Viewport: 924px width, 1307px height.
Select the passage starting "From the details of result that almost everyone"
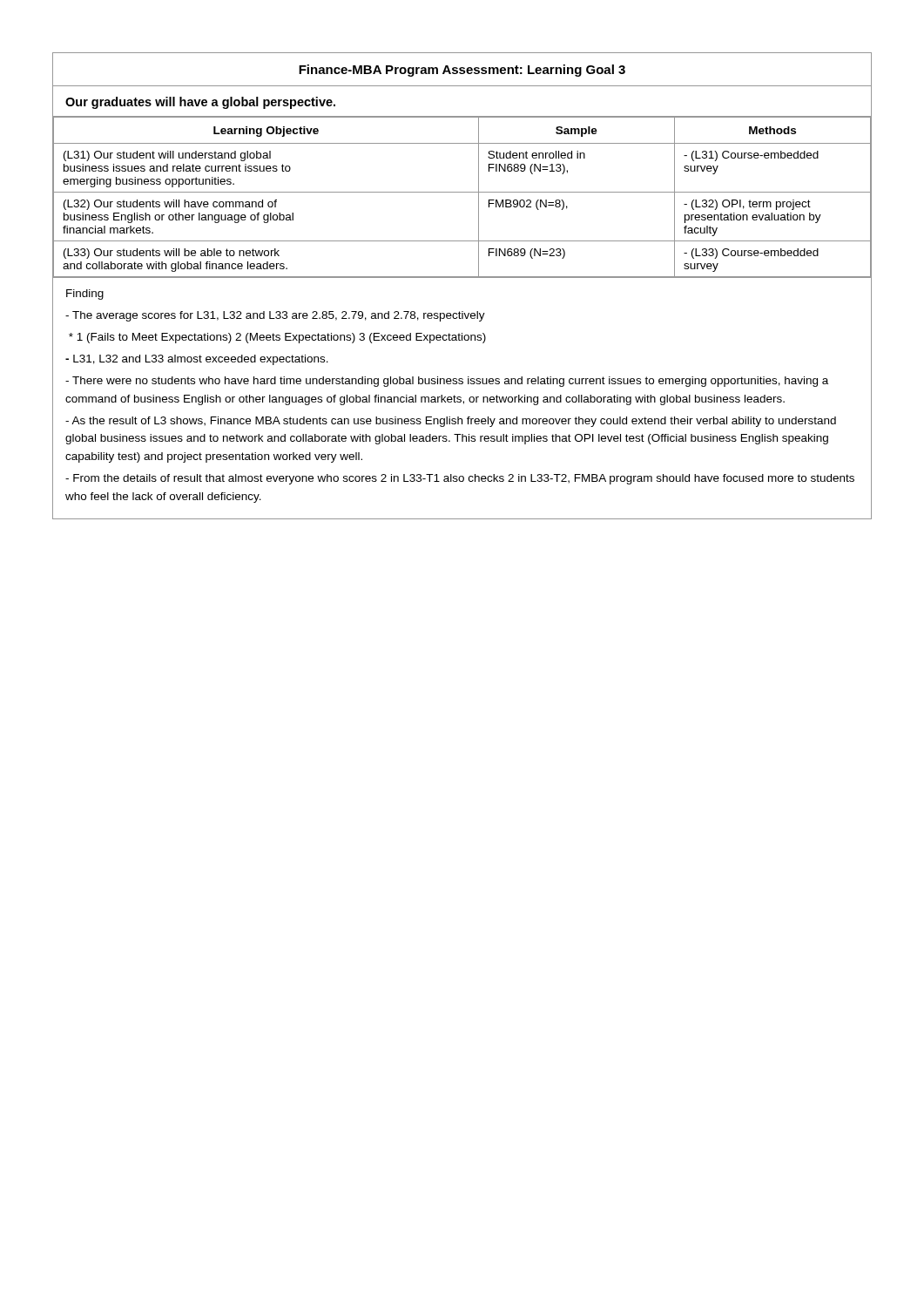pos(462,488)
